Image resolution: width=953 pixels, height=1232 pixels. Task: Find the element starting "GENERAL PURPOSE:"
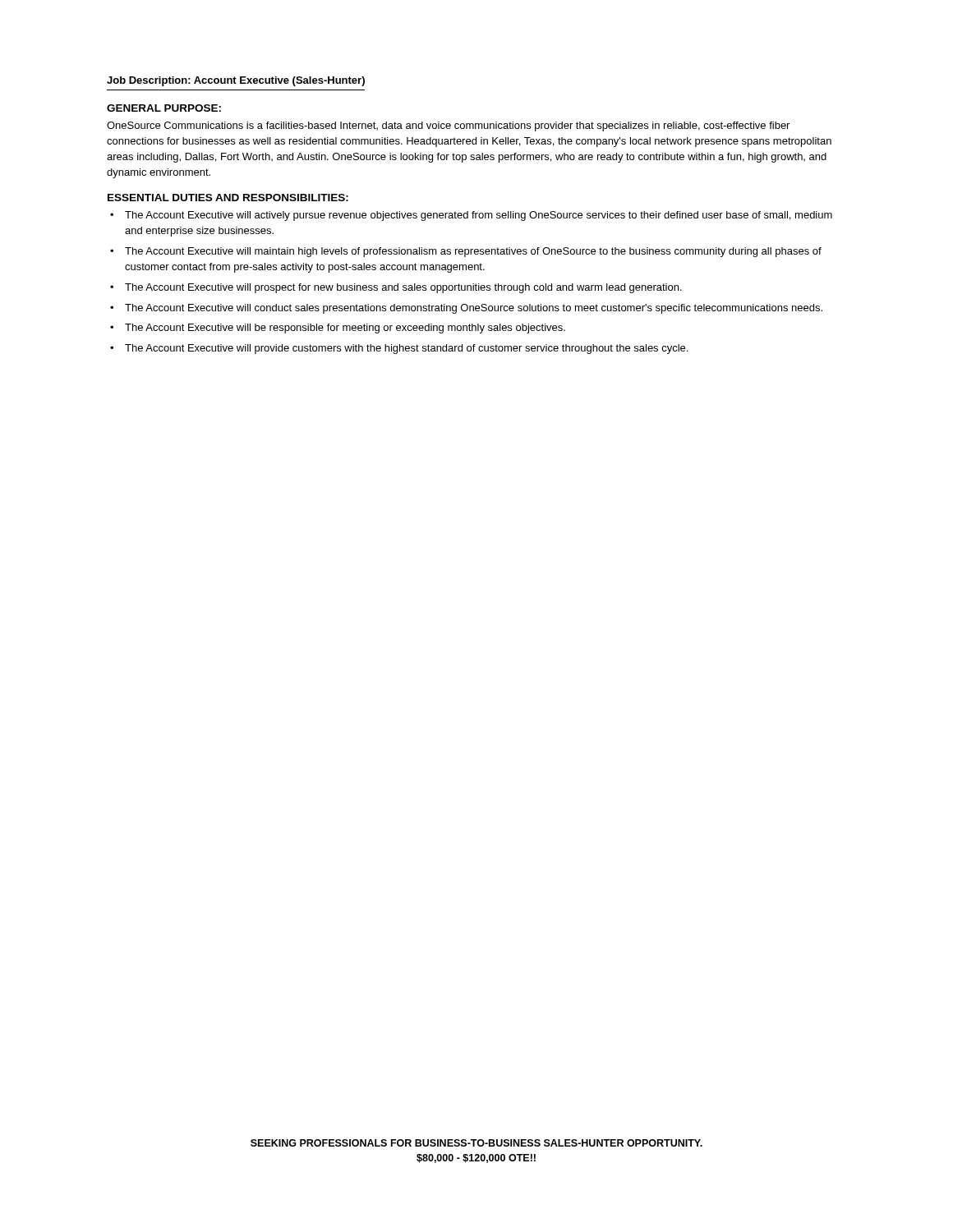pos(164,108)
